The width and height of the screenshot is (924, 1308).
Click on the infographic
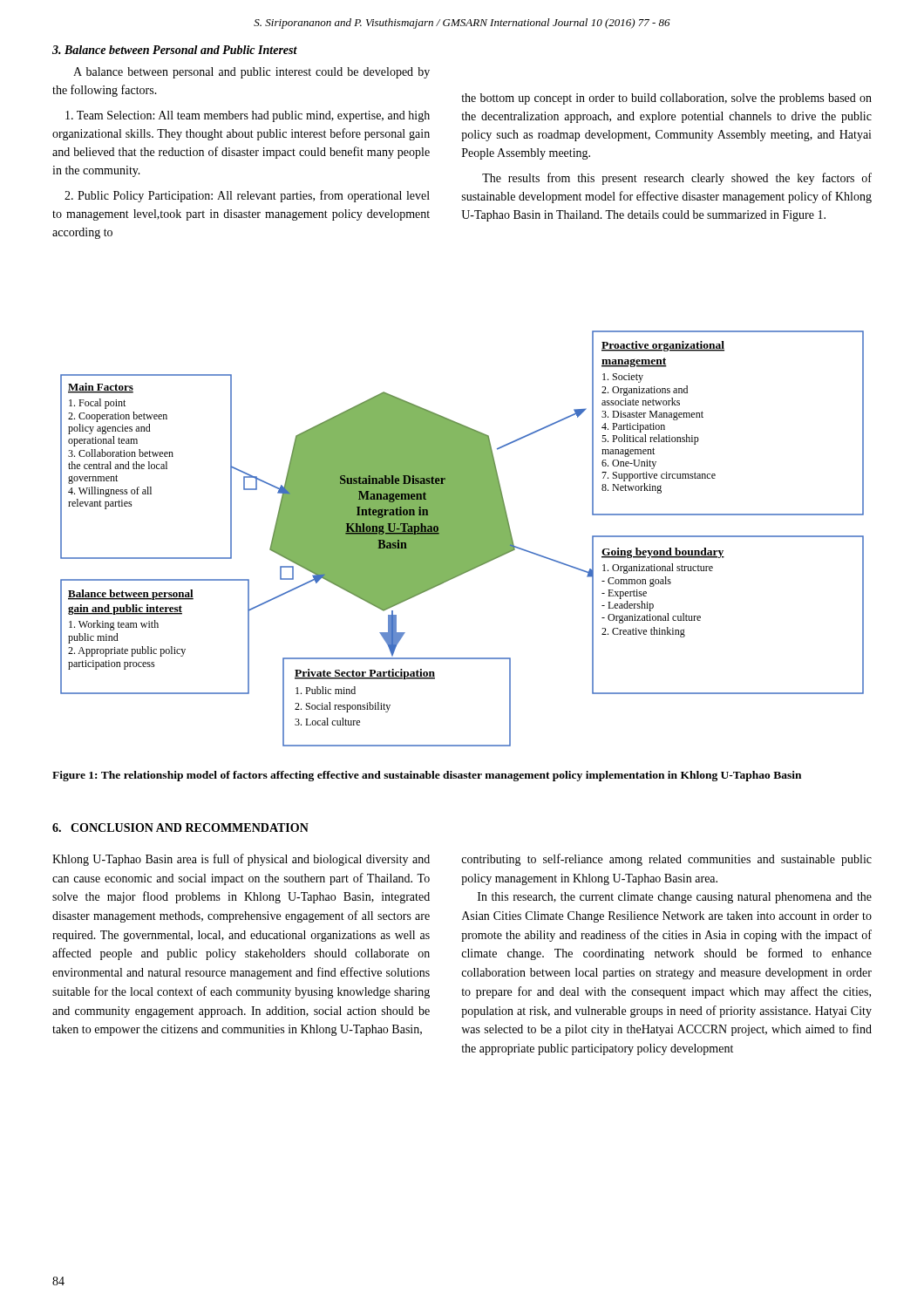[462, 541]
